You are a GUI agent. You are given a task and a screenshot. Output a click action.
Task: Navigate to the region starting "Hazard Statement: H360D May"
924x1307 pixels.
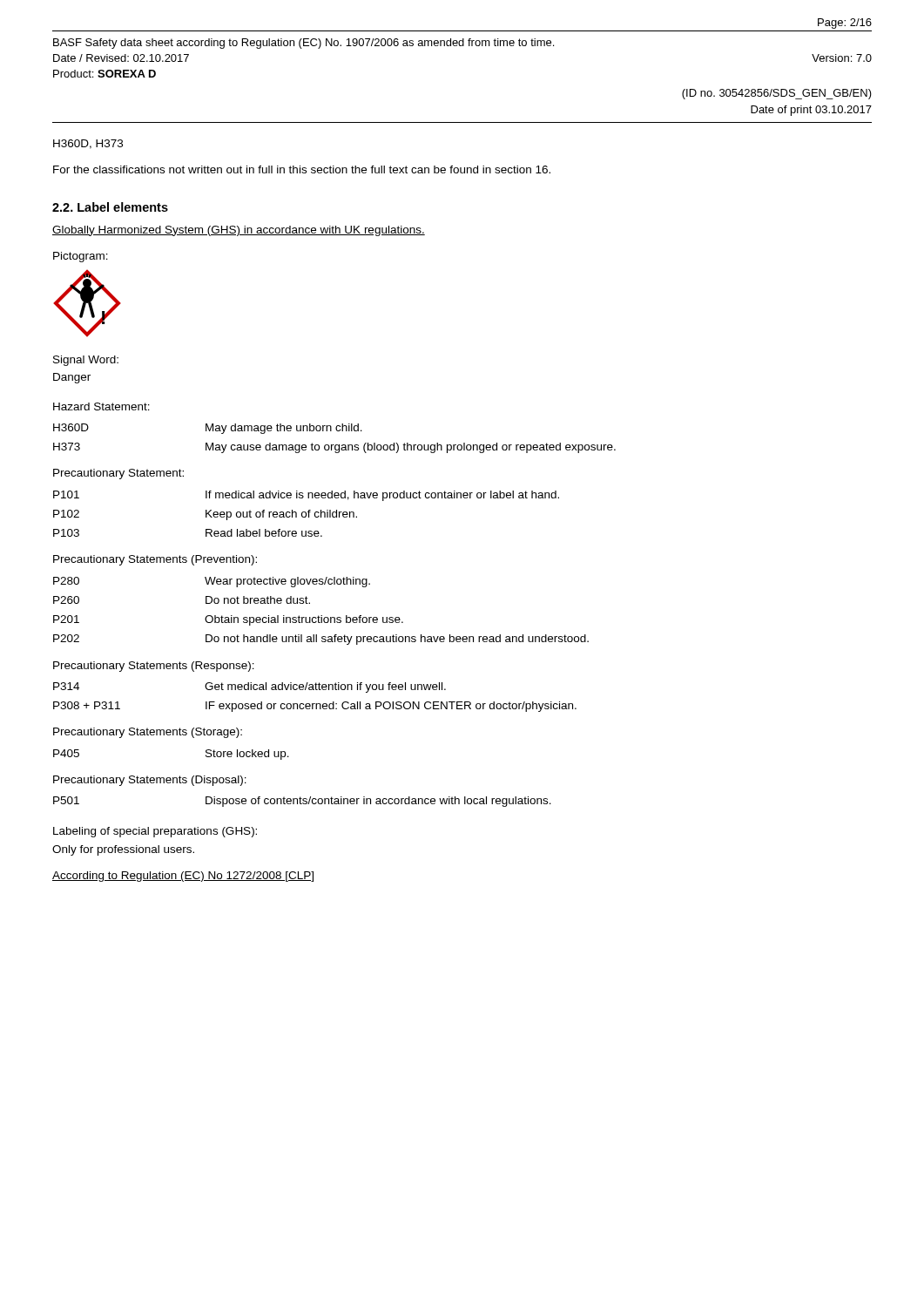101,406
